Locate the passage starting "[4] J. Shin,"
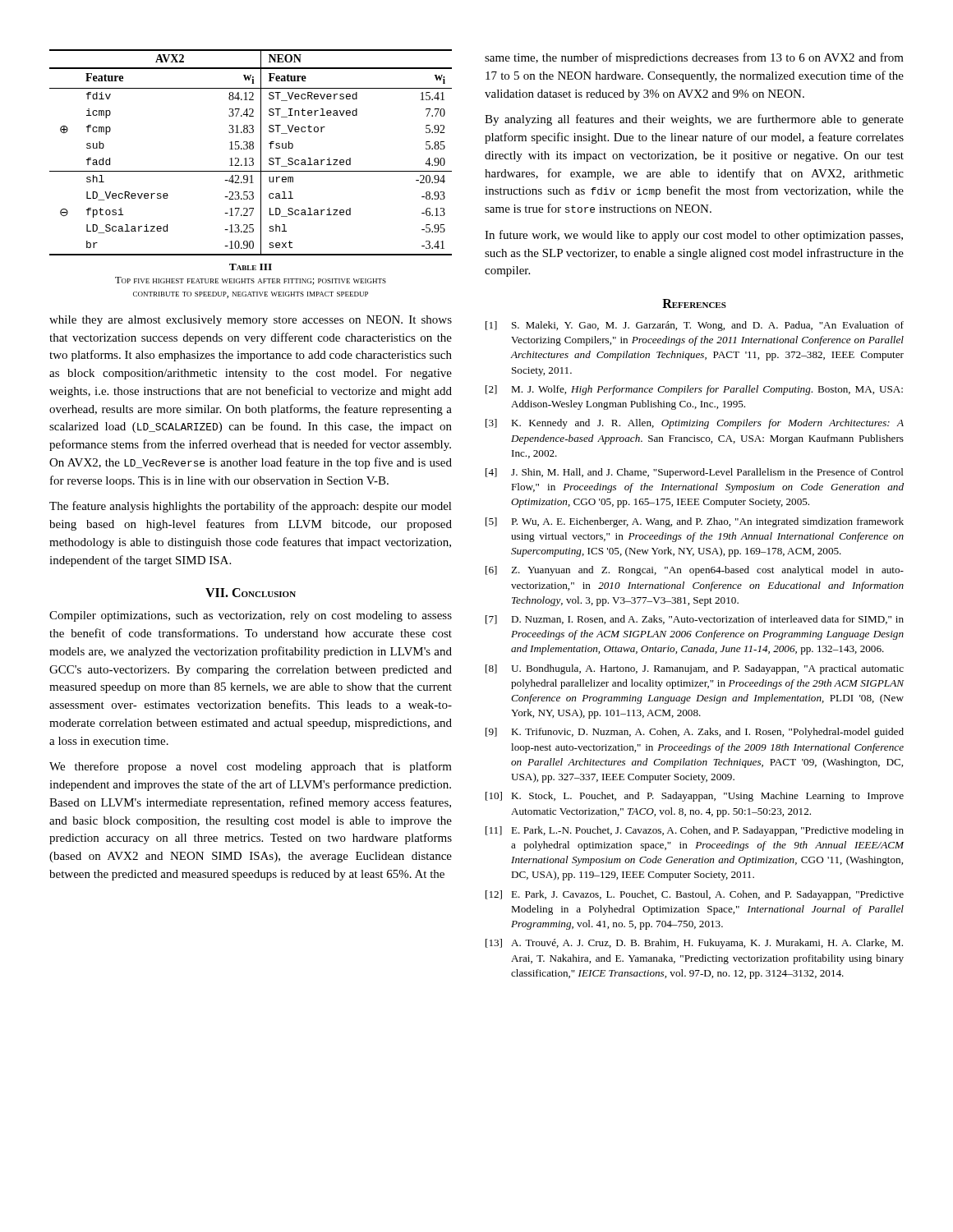Screen dimensions: 1232x953 [694, 487]
